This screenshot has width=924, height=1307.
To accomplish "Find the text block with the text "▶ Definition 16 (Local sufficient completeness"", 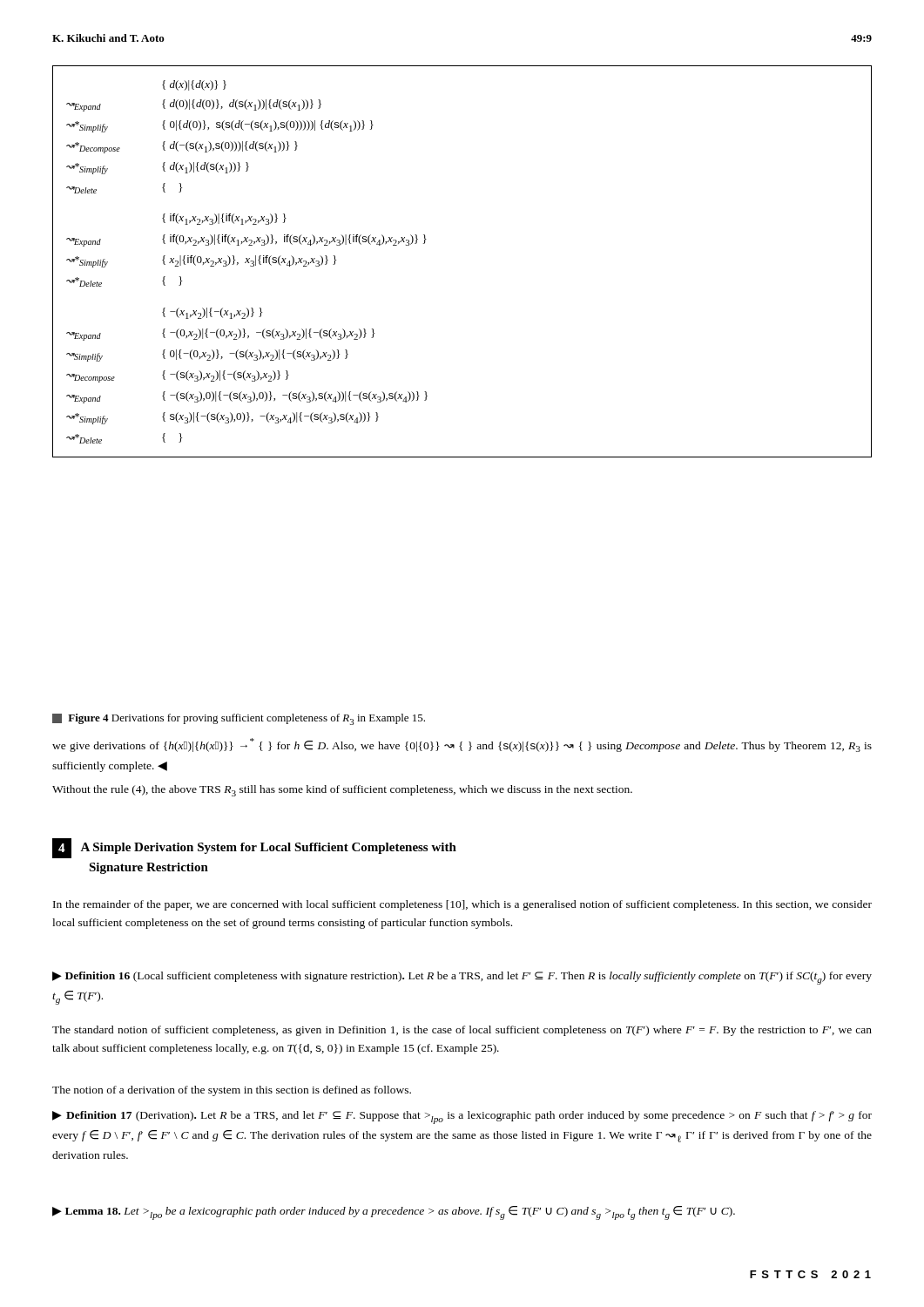I will pos(462,987).
